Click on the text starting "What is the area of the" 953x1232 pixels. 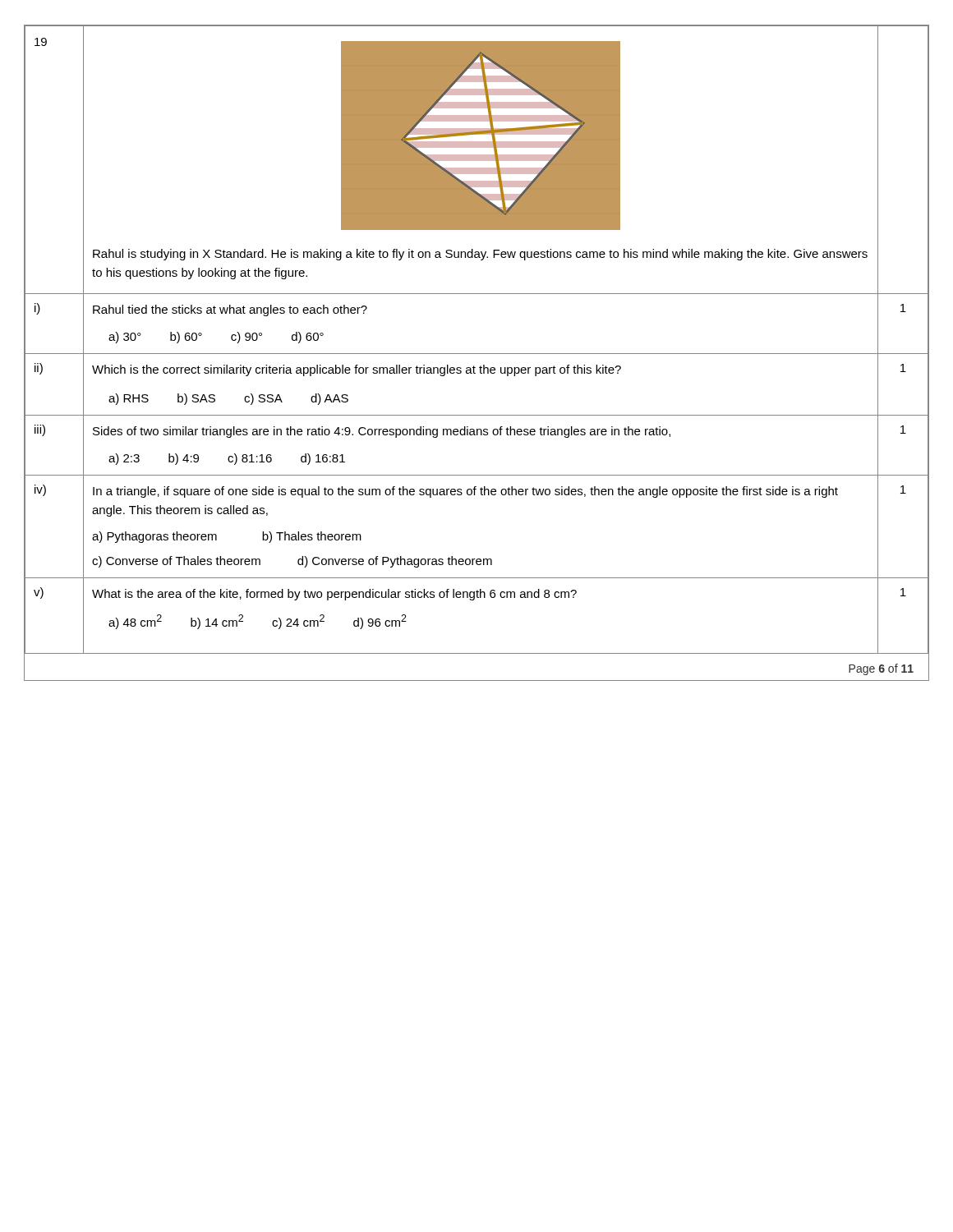point(481,609)
